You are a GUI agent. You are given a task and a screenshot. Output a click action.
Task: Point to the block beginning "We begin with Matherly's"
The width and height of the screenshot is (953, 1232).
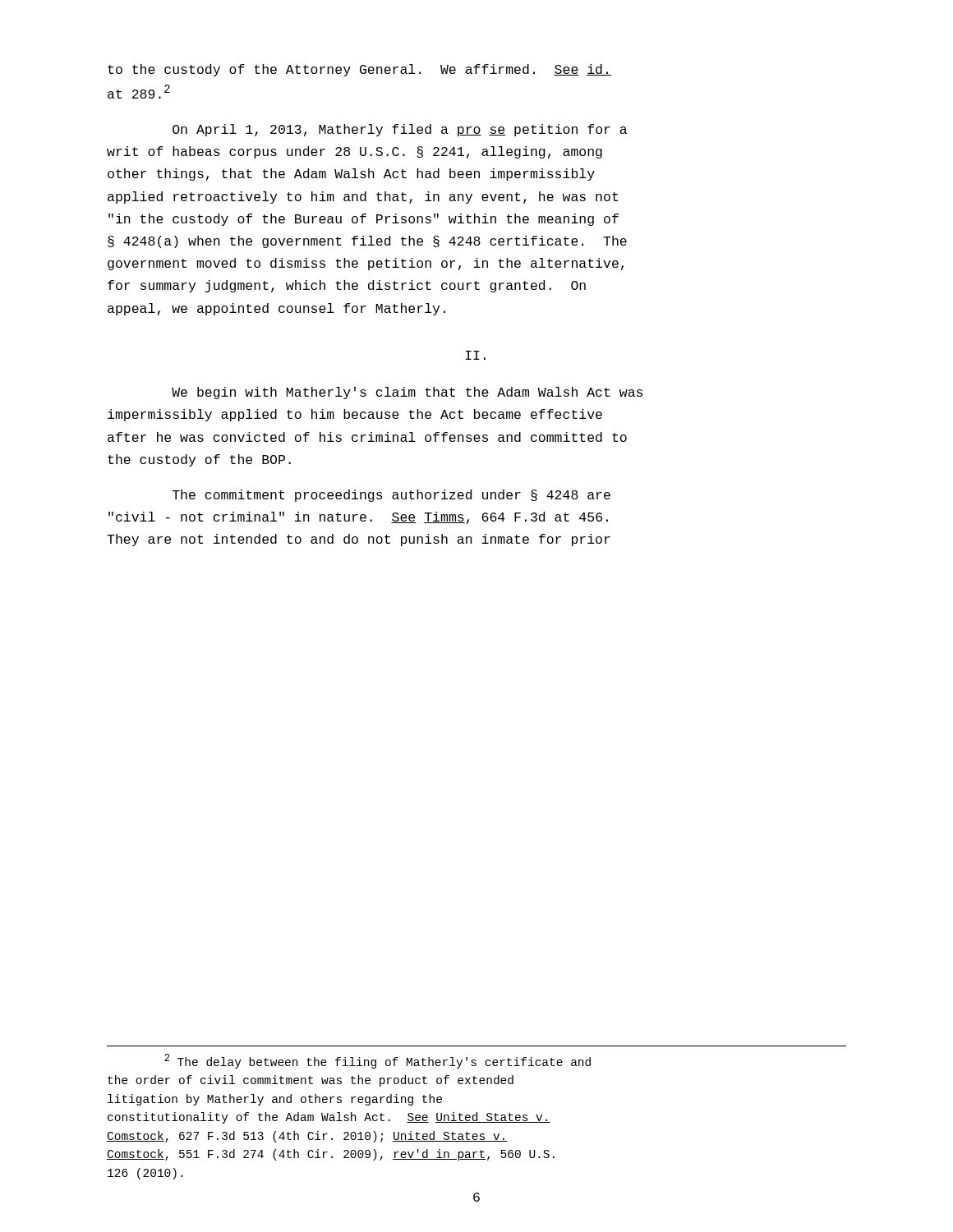click(375, 427)
